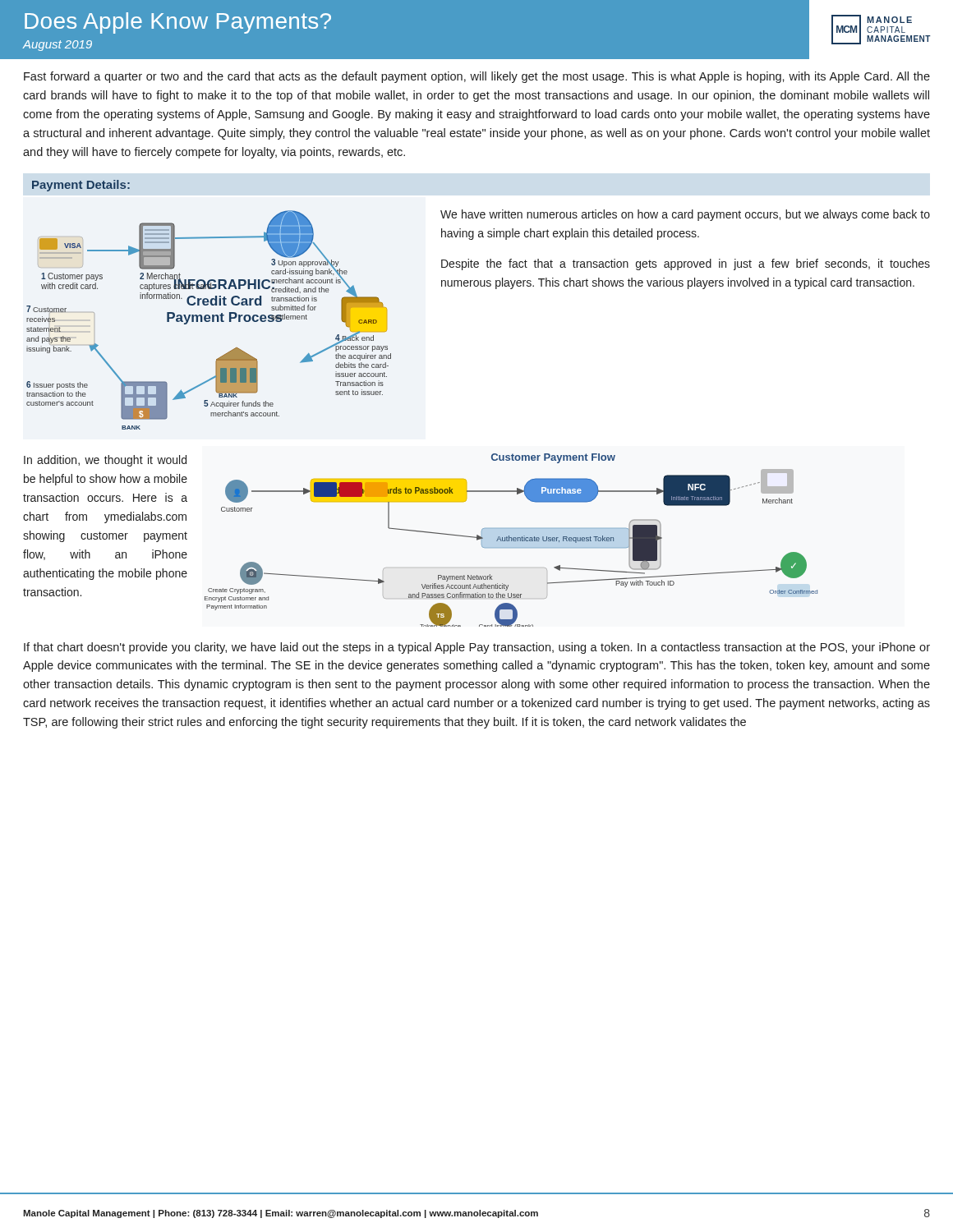Where is the passage that starts "We have written numerous articles"?

685,215
